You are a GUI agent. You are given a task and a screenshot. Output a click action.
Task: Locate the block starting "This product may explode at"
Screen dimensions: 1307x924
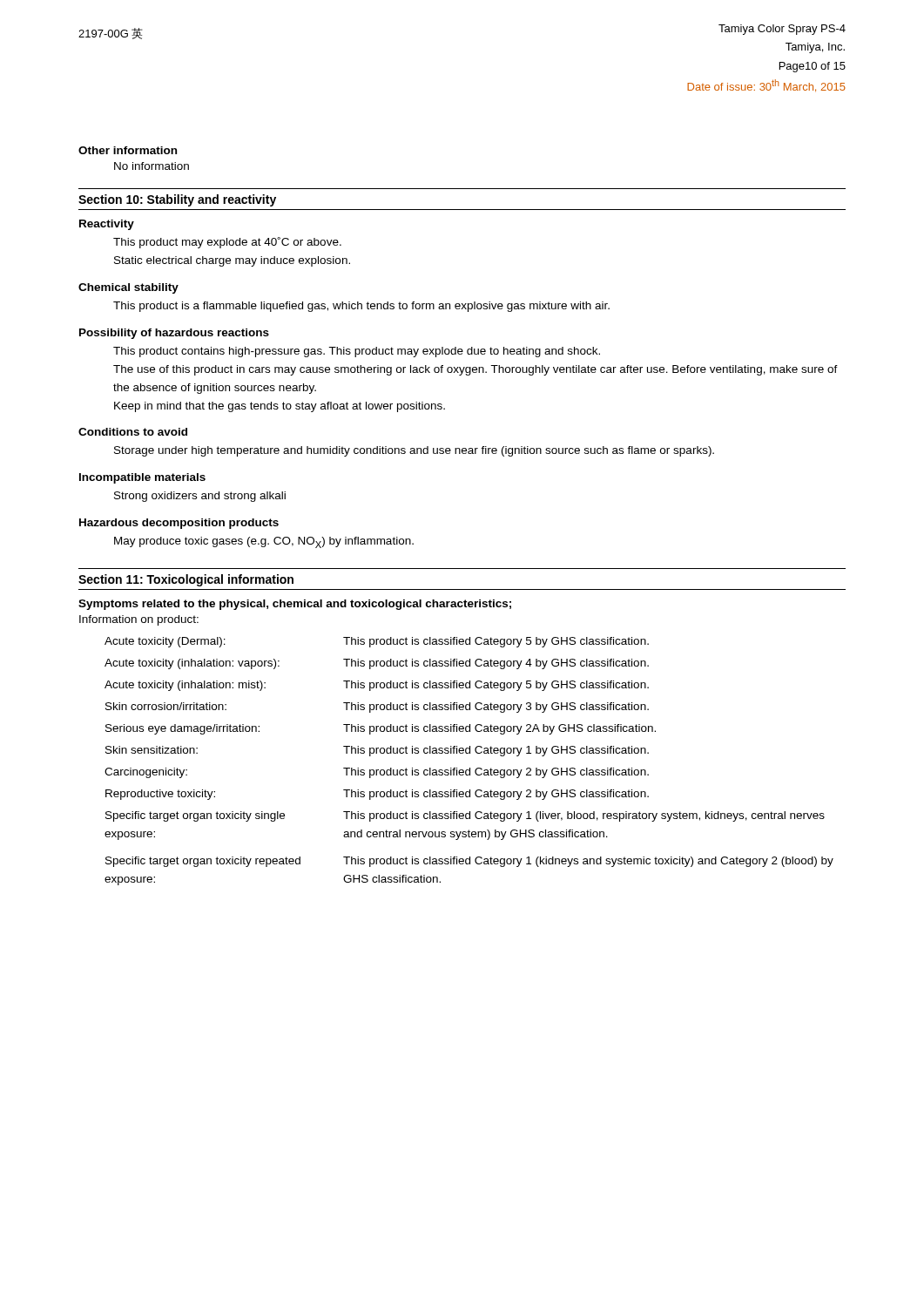tap(232, 251)
